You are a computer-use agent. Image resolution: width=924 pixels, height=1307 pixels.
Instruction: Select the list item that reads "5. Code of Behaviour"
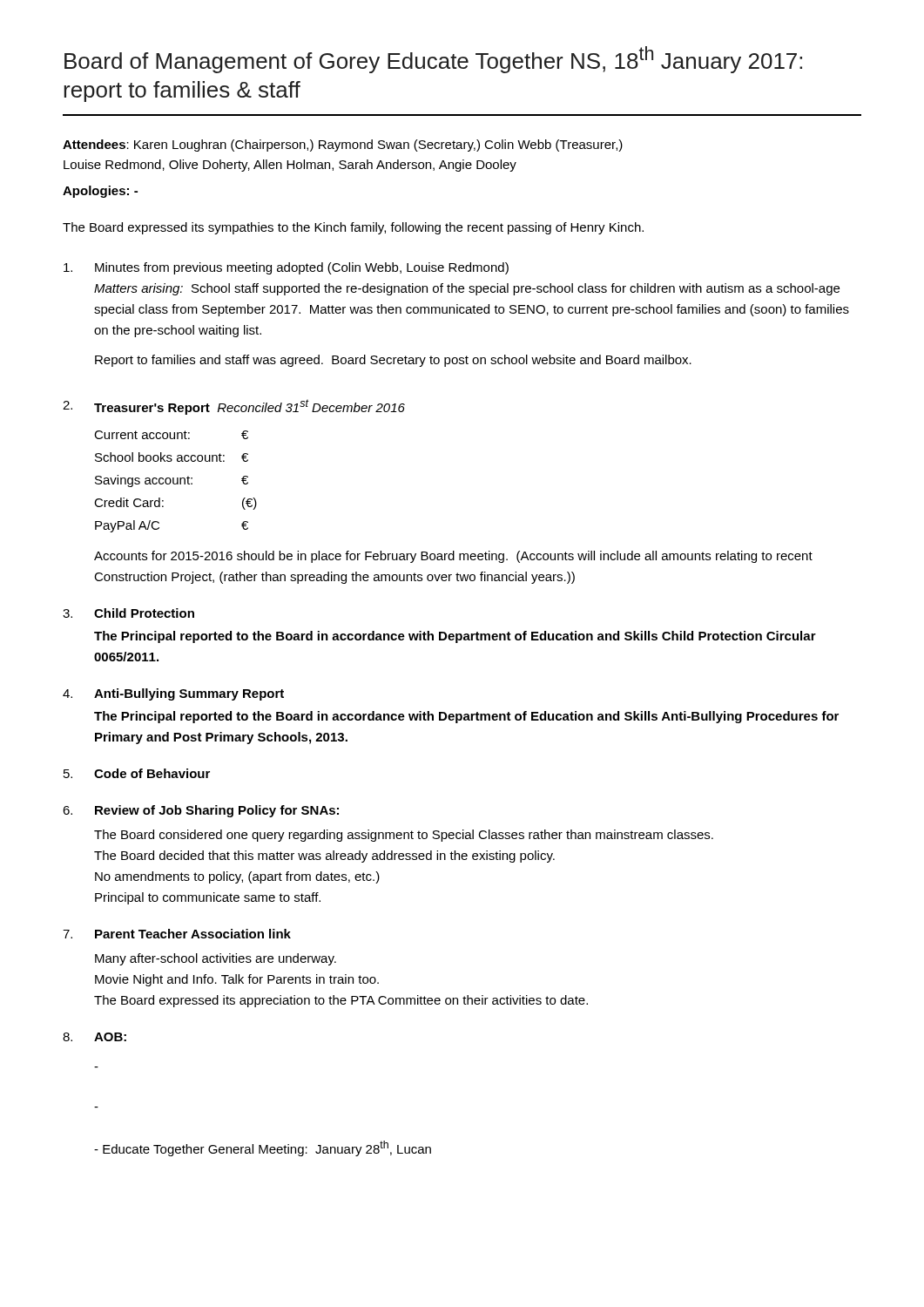pyautogui.click(x=137, y=773)
